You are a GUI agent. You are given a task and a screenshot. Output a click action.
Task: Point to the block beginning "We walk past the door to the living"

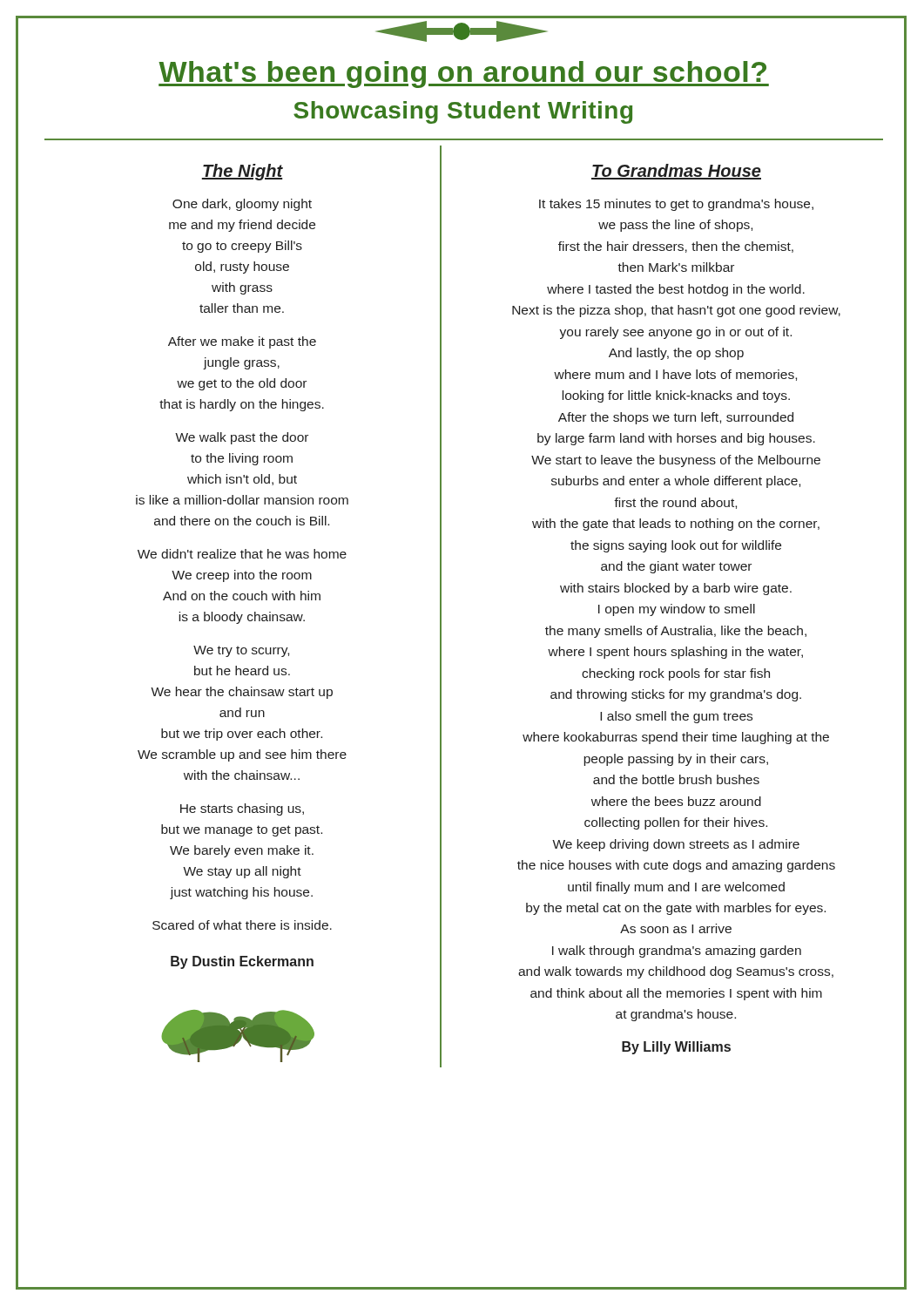pyautogui.click(x=242, y=479)
